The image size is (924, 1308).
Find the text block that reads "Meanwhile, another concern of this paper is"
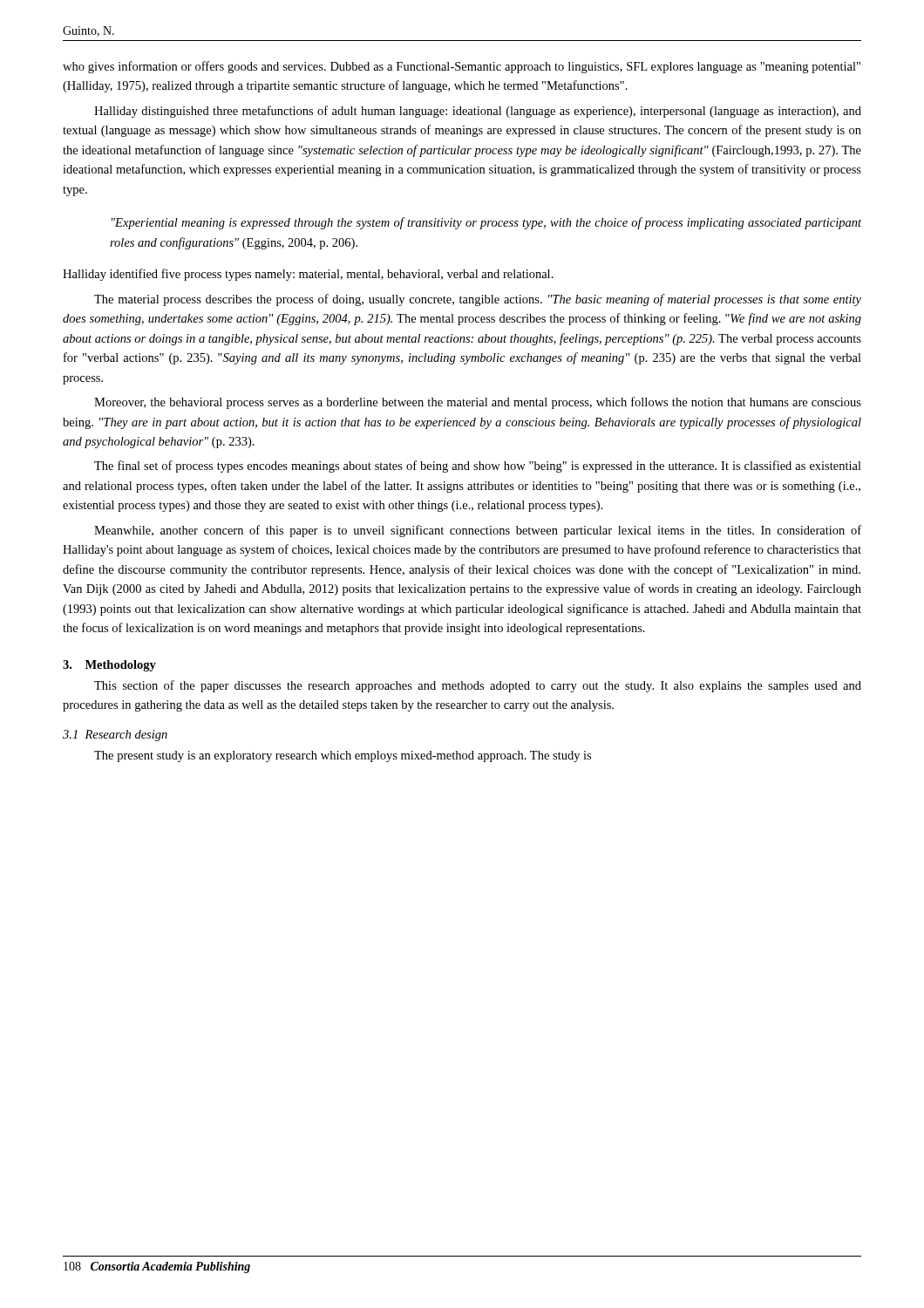pos(462,579)
